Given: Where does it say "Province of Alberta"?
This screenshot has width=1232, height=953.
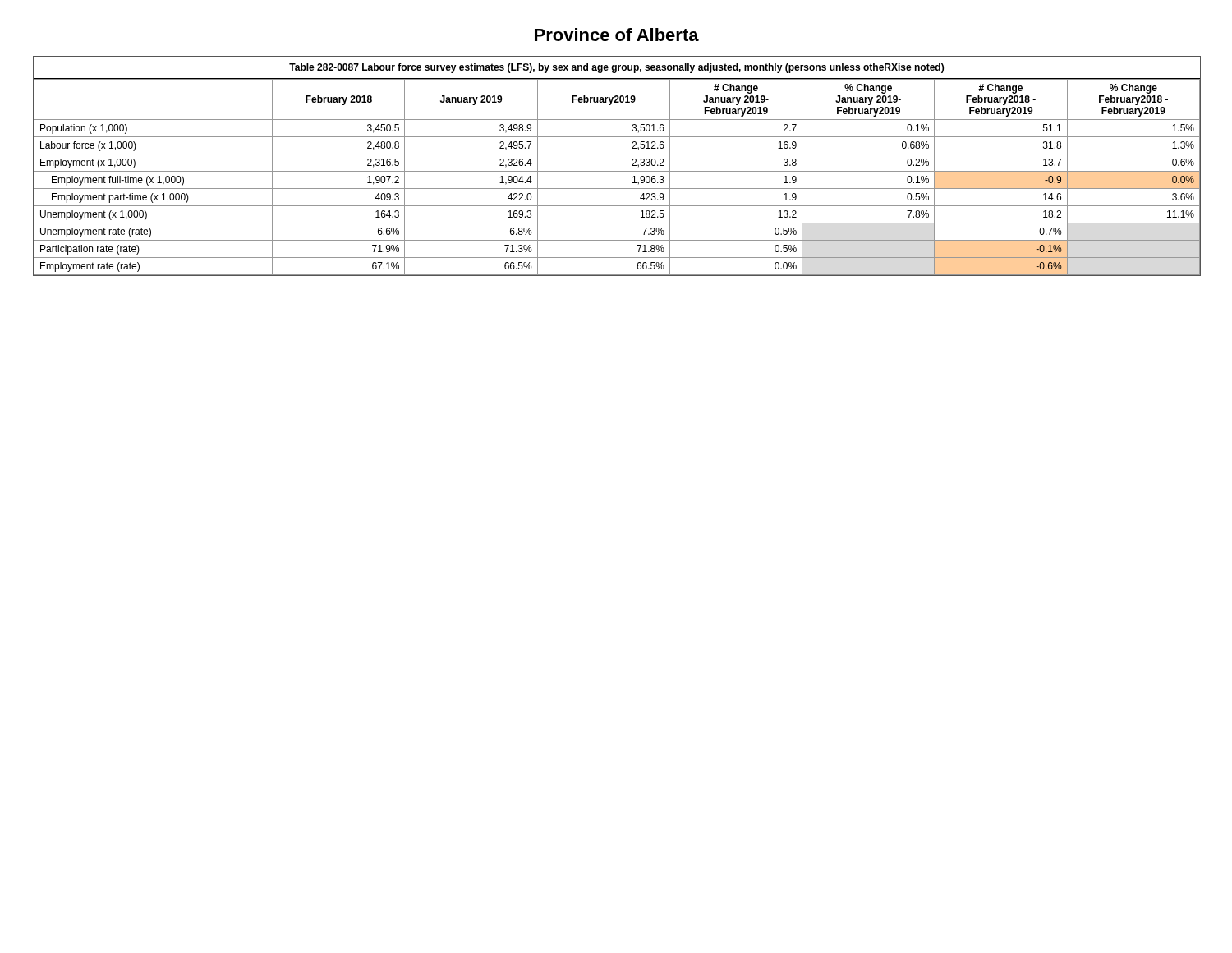Looking at the screenshot, I should 616,35.
